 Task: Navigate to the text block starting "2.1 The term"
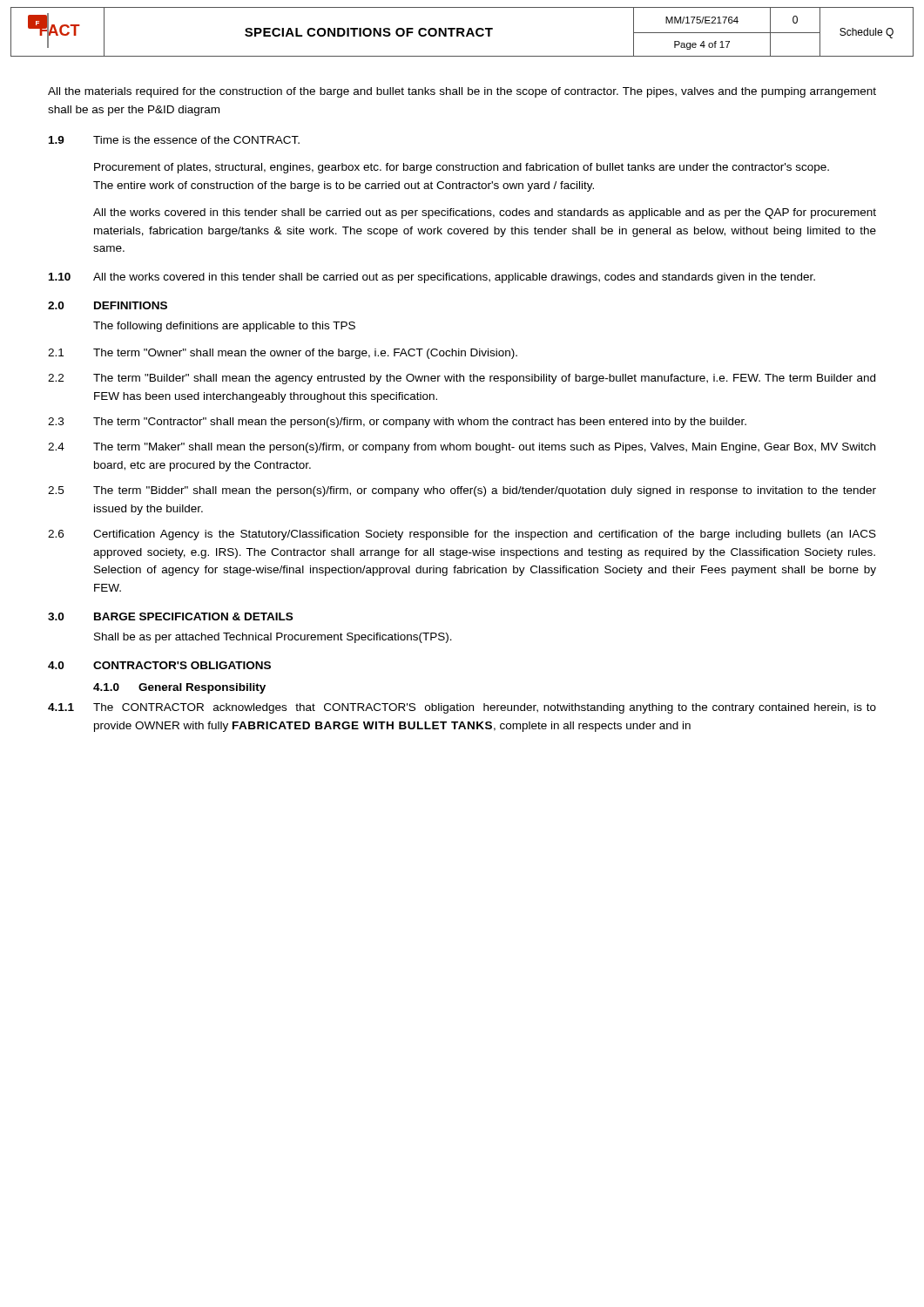point(462,353)
